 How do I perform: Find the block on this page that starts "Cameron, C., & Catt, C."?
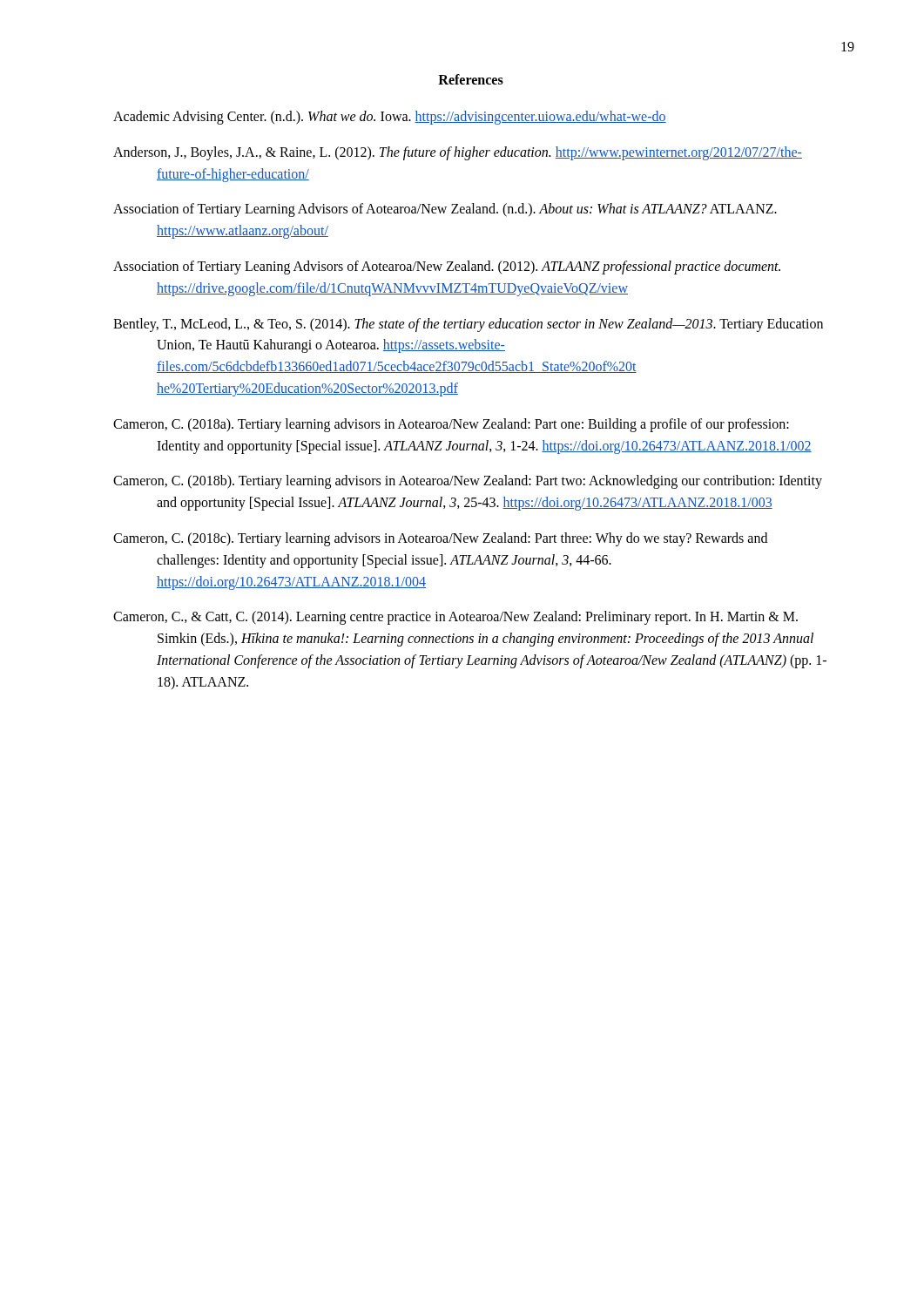point(470,649)
